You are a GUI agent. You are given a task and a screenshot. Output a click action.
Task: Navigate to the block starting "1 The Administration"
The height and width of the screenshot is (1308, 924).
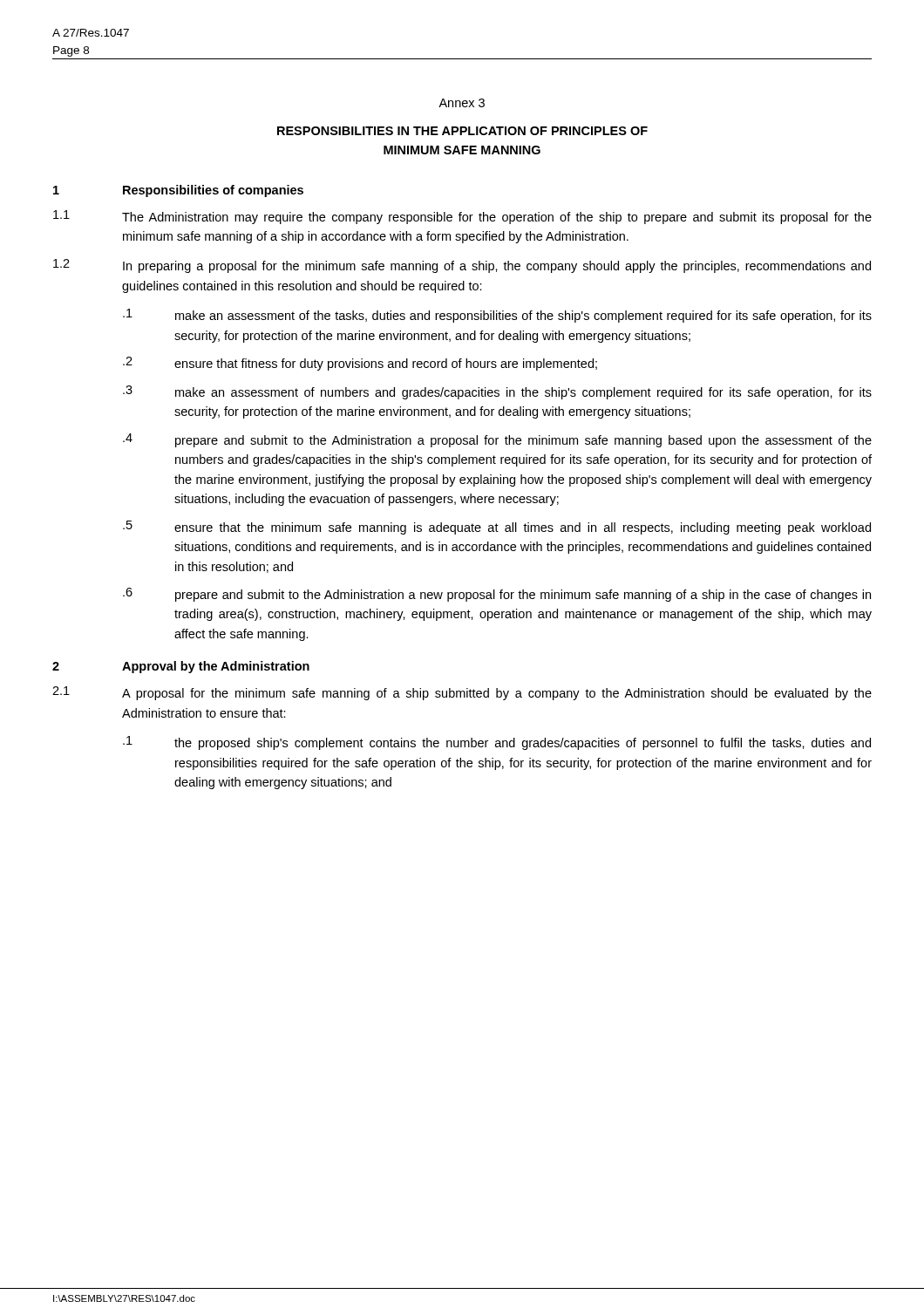462,227
